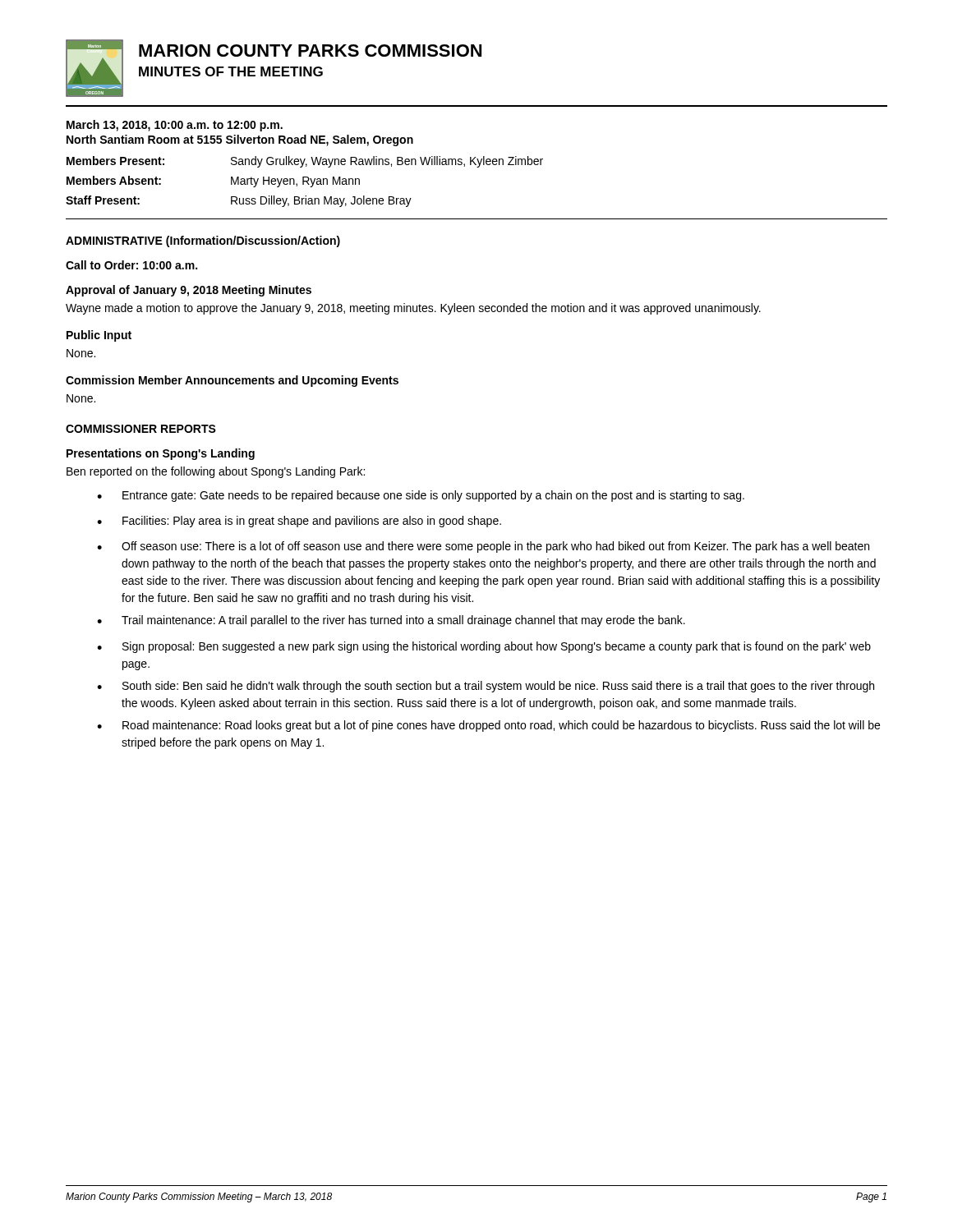Click on the text block starting "Presentations on Spong's Landing"

pos(160,453)
